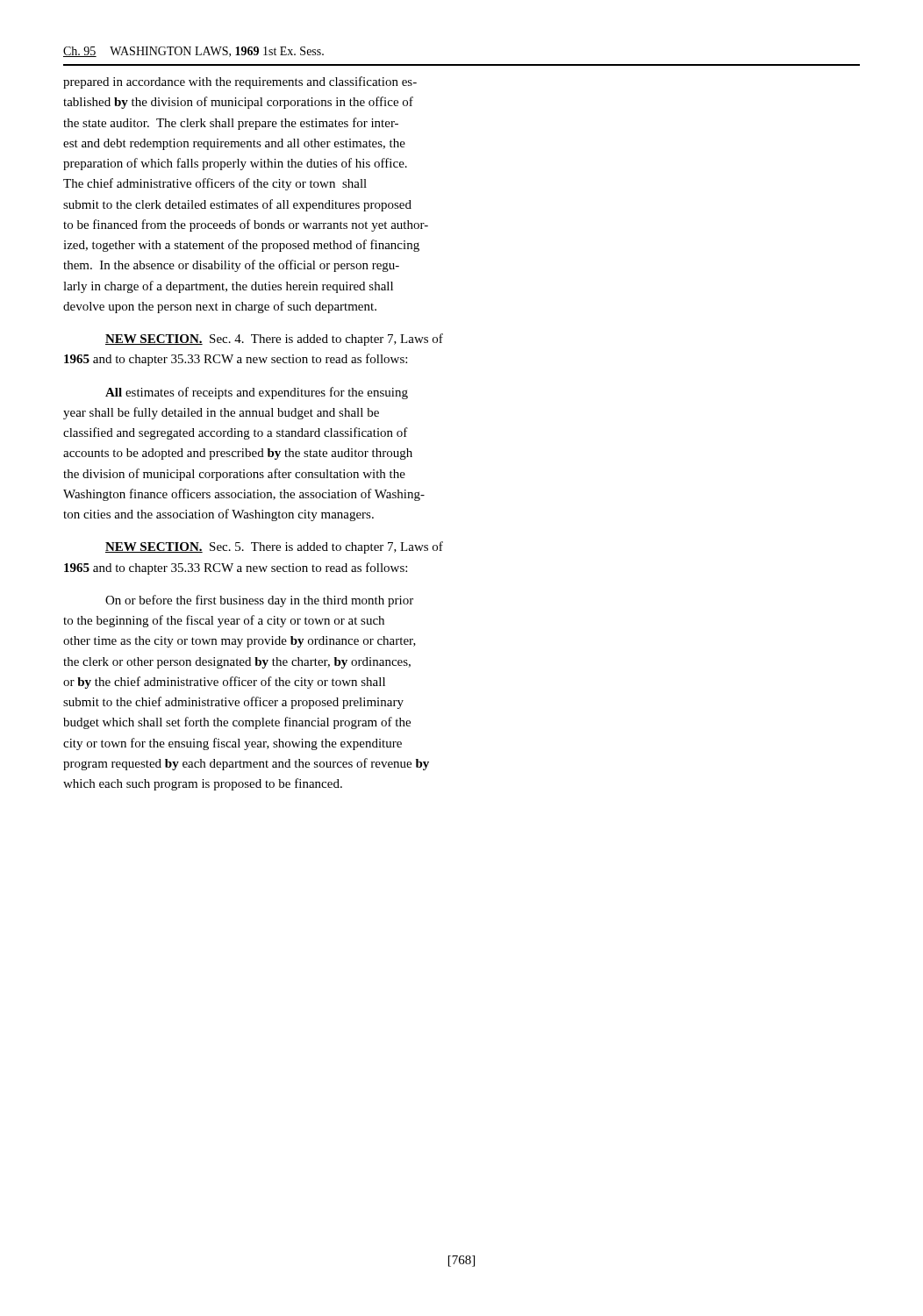
Task: Click on the passage starting "All estimates of receipts and expenditures for the"
Action: click(x=257, y=393)
